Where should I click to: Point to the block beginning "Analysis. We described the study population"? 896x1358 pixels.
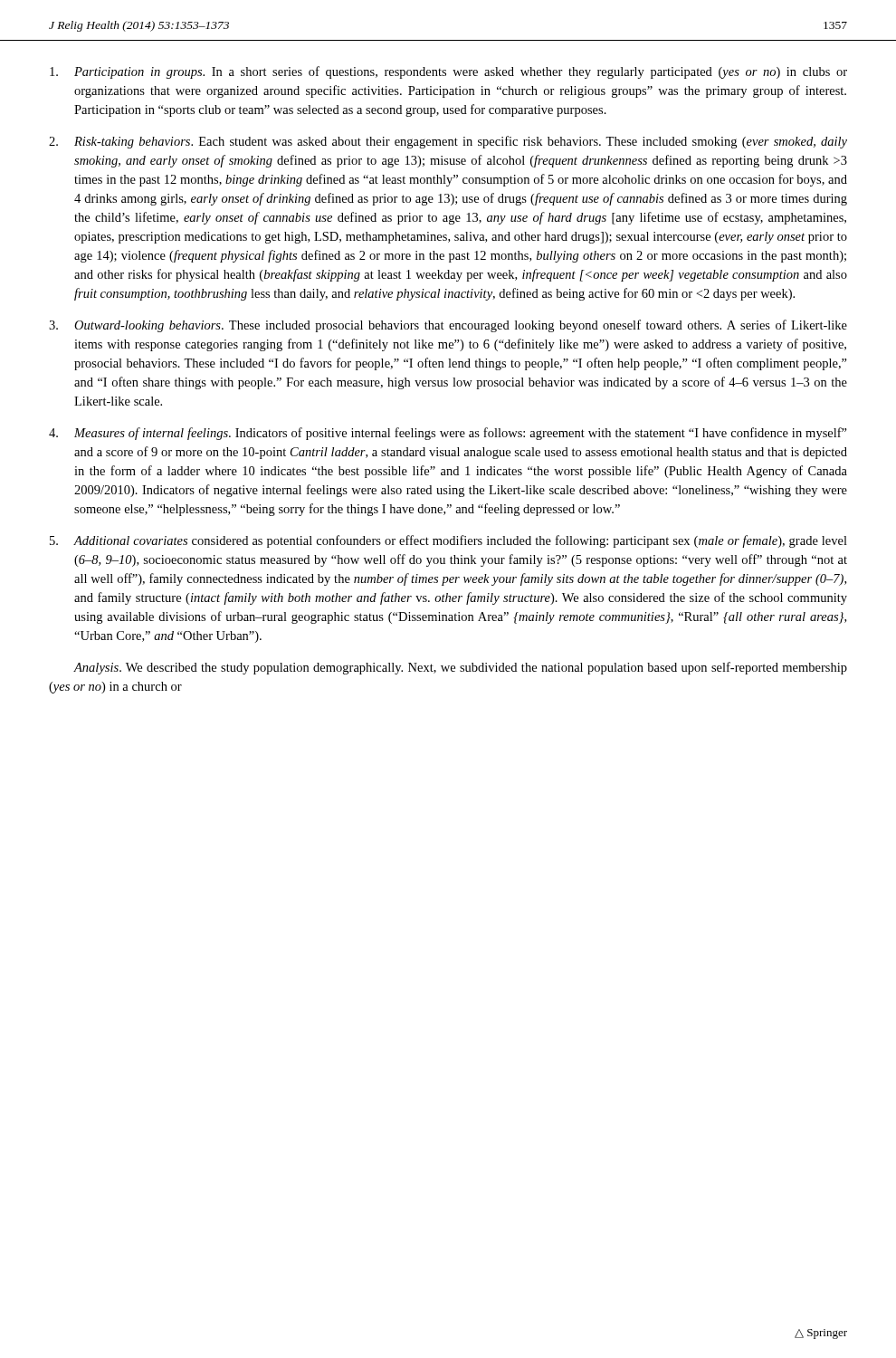click(448, 677)
